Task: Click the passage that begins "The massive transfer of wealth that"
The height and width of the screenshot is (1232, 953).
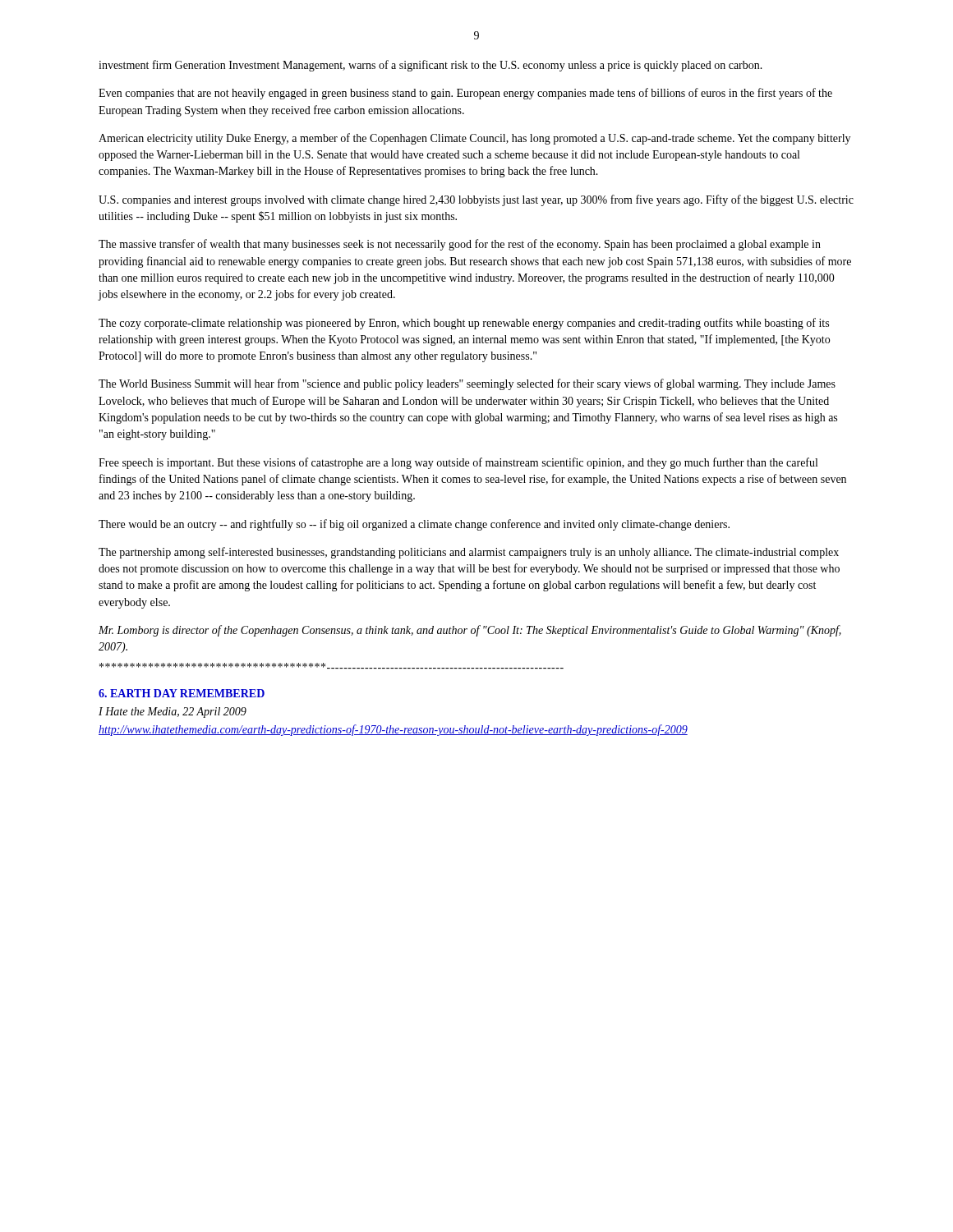Action: (475, 270)
